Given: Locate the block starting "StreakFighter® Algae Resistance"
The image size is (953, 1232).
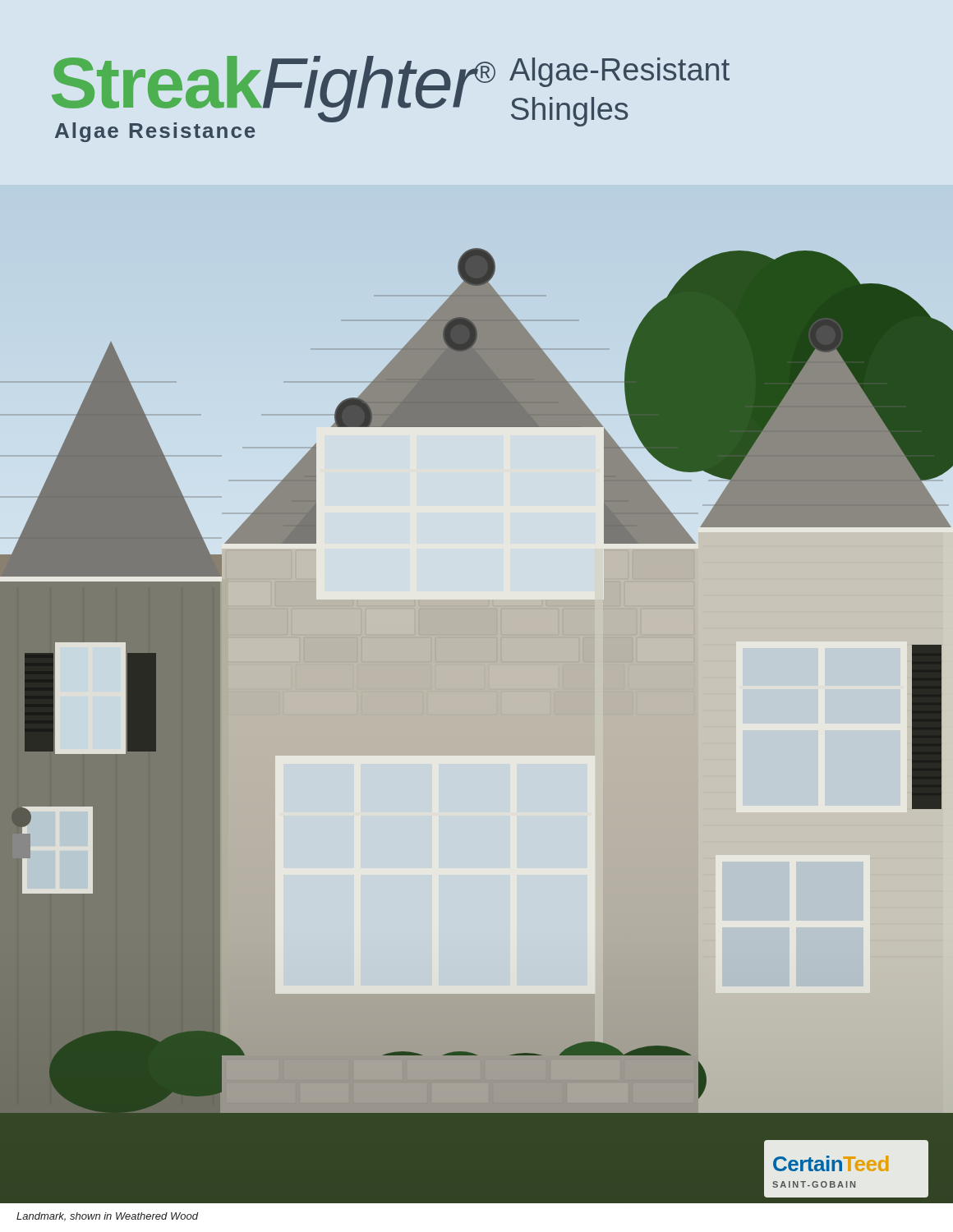Looking at the screenshot, I should (x=272, y=92).
